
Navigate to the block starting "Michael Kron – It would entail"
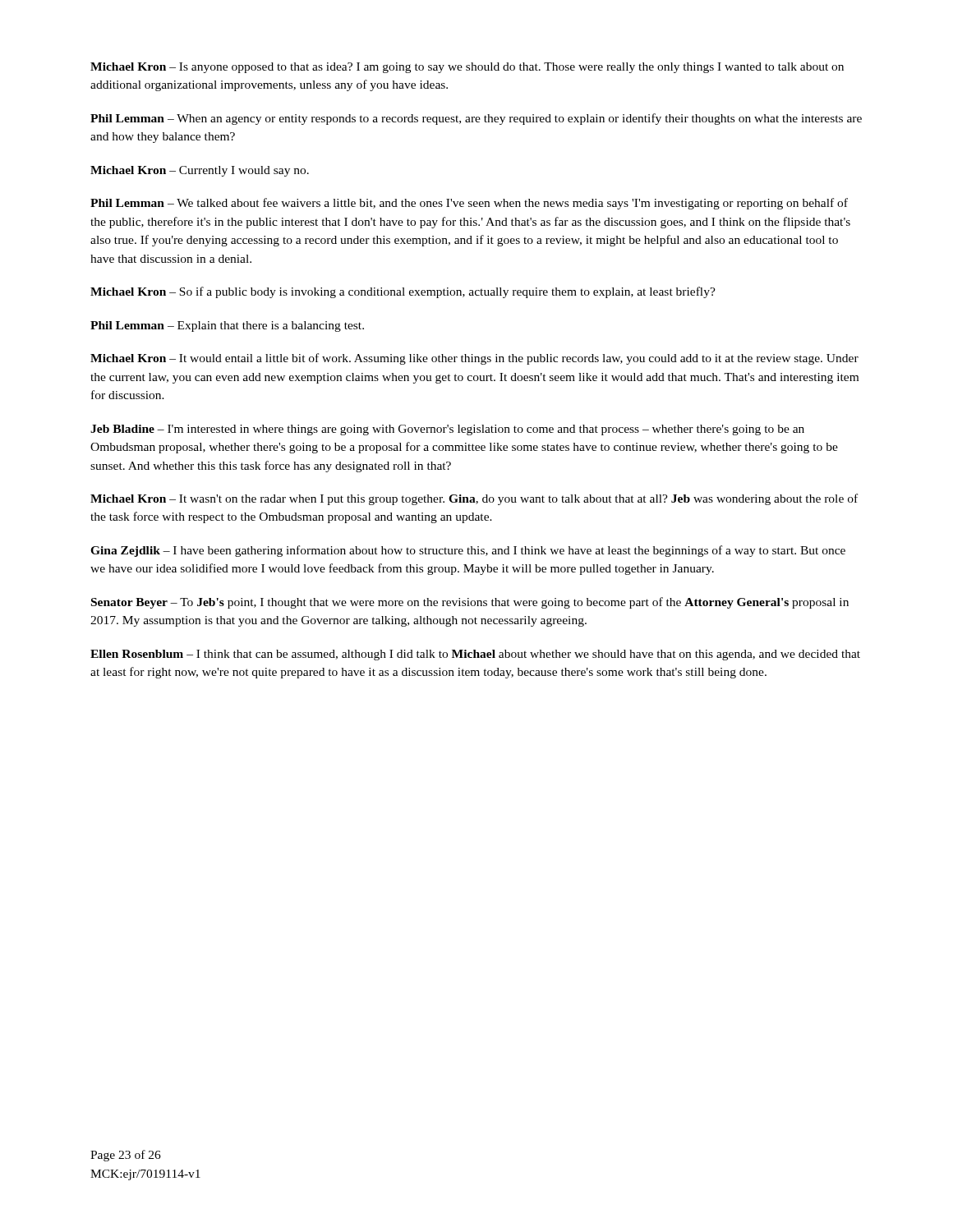point(475,376)
